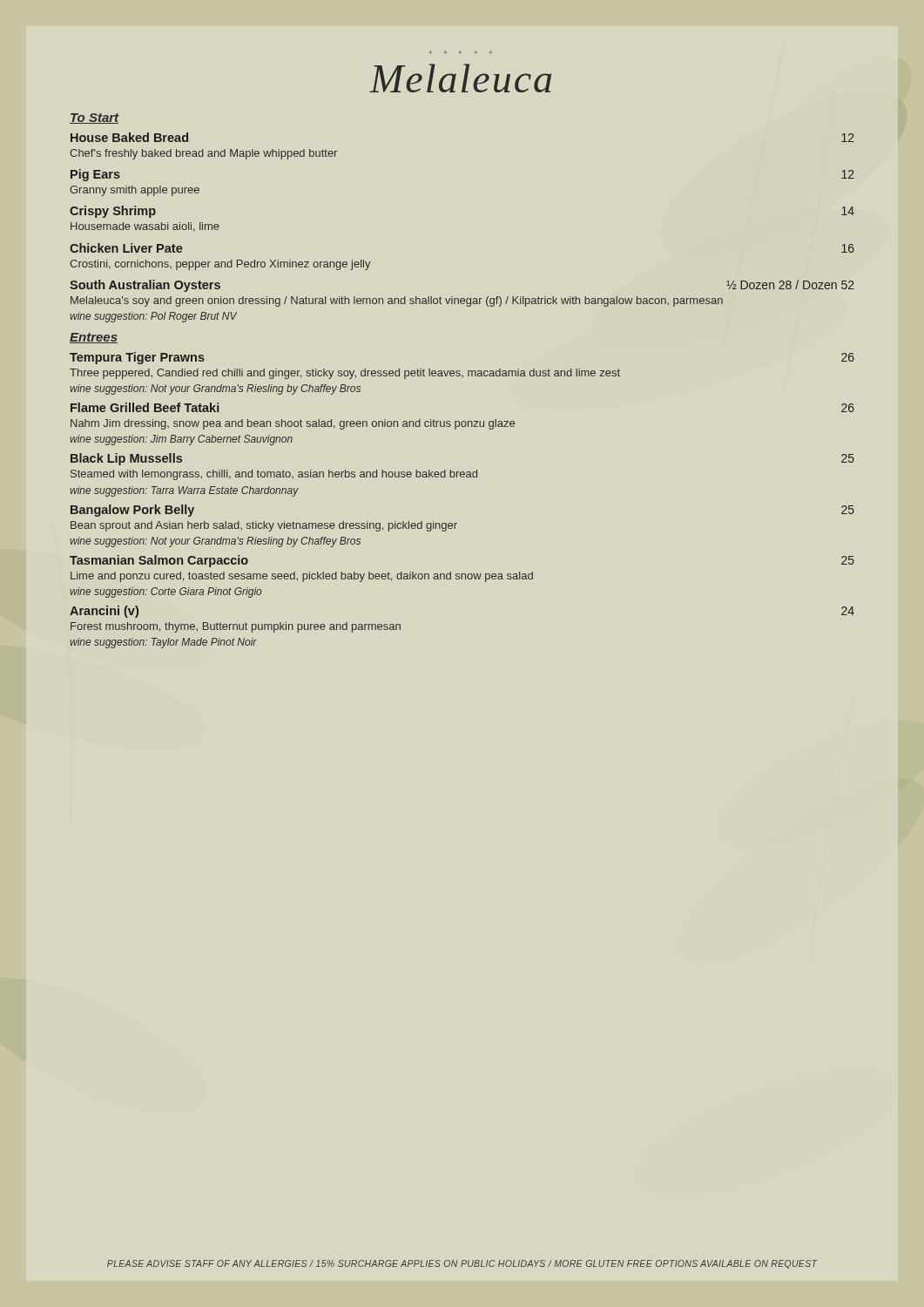Point to the block beginning "Pig Ears 12 Granny smith apple"
Viewport: 924px width, 1307px height.
pos(84,175)
